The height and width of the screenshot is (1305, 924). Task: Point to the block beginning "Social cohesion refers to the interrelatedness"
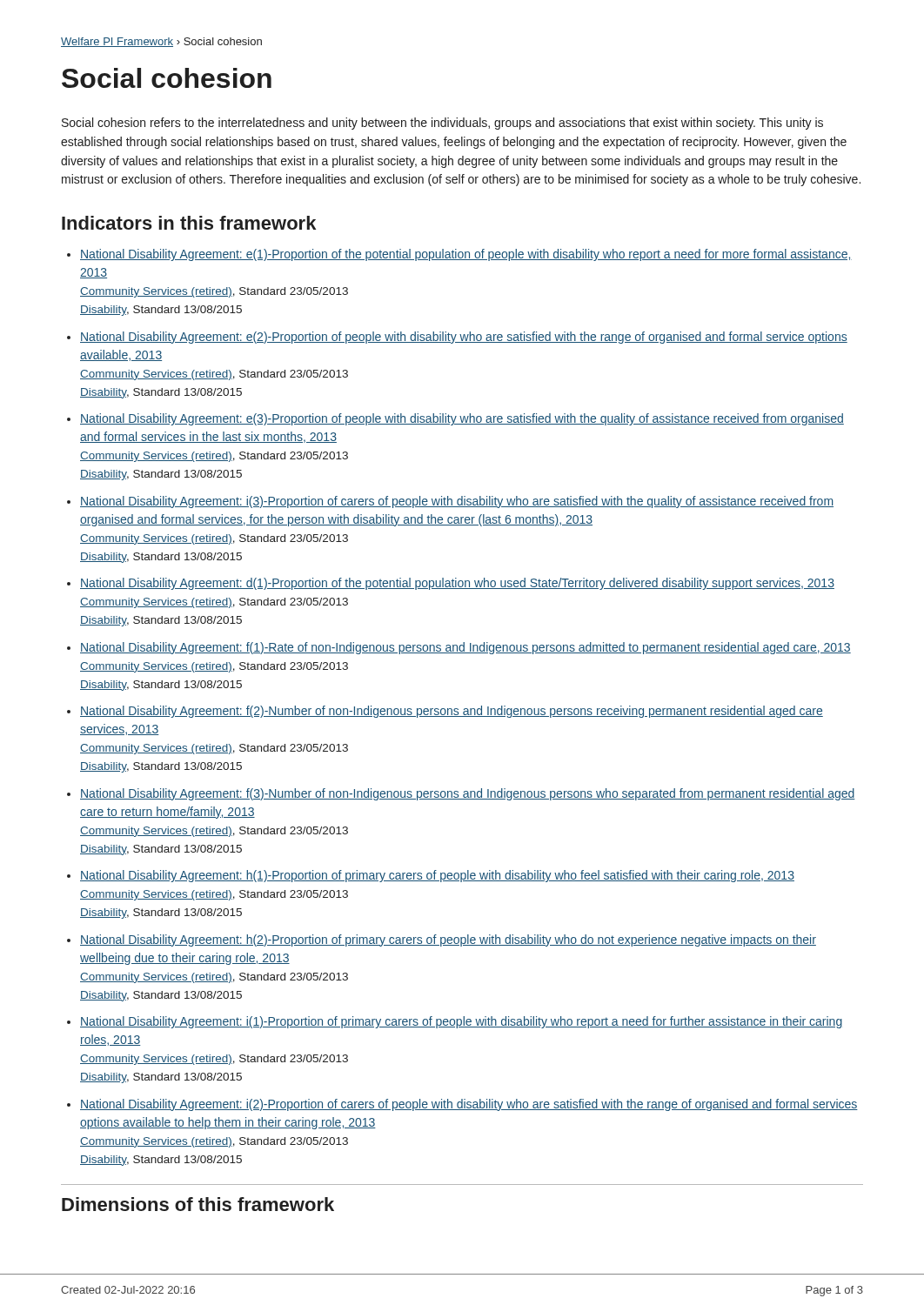pyautogui.click(x=461, y=151)
